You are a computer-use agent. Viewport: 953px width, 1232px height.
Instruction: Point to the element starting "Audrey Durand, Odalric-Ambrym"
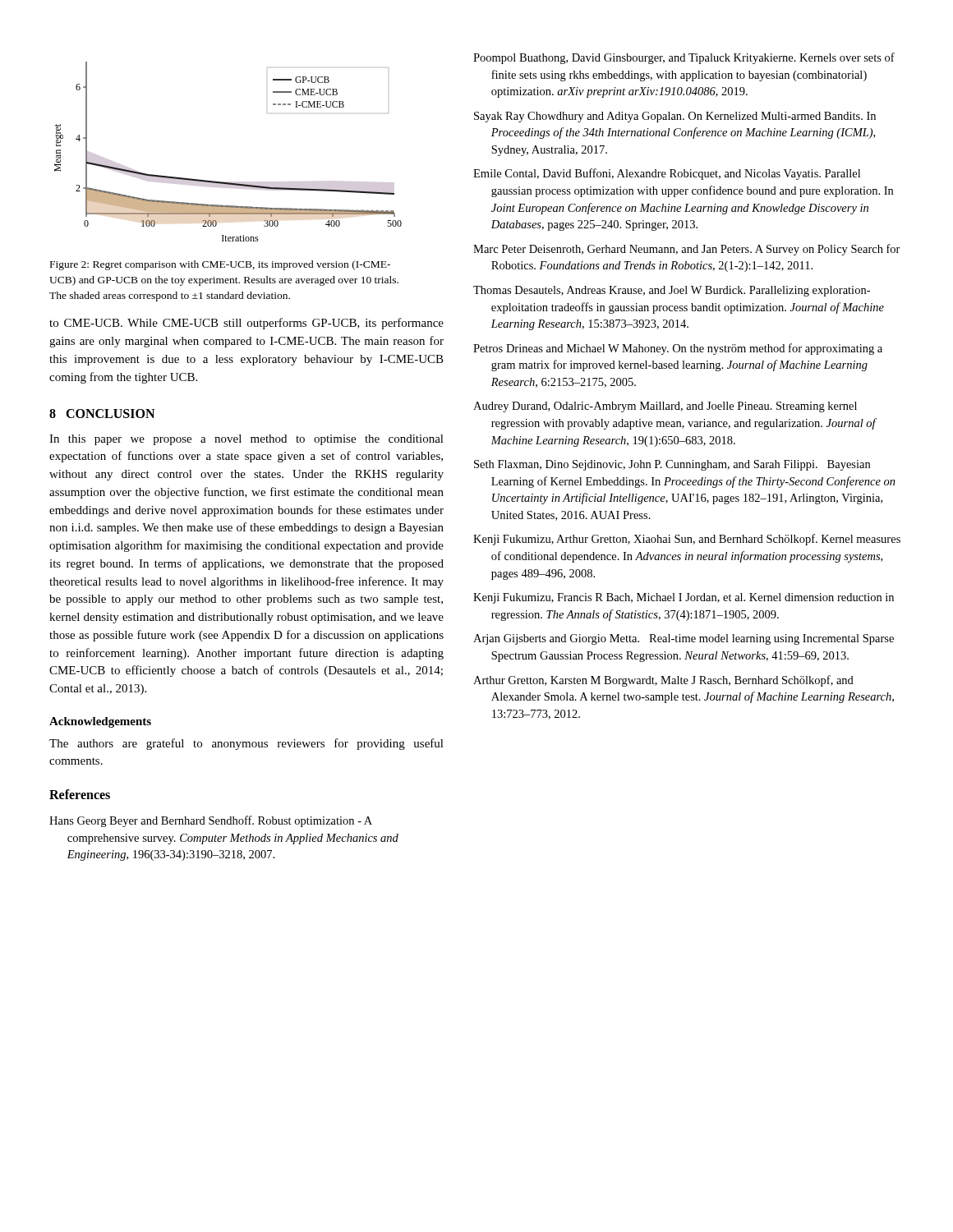coord(674,423)
